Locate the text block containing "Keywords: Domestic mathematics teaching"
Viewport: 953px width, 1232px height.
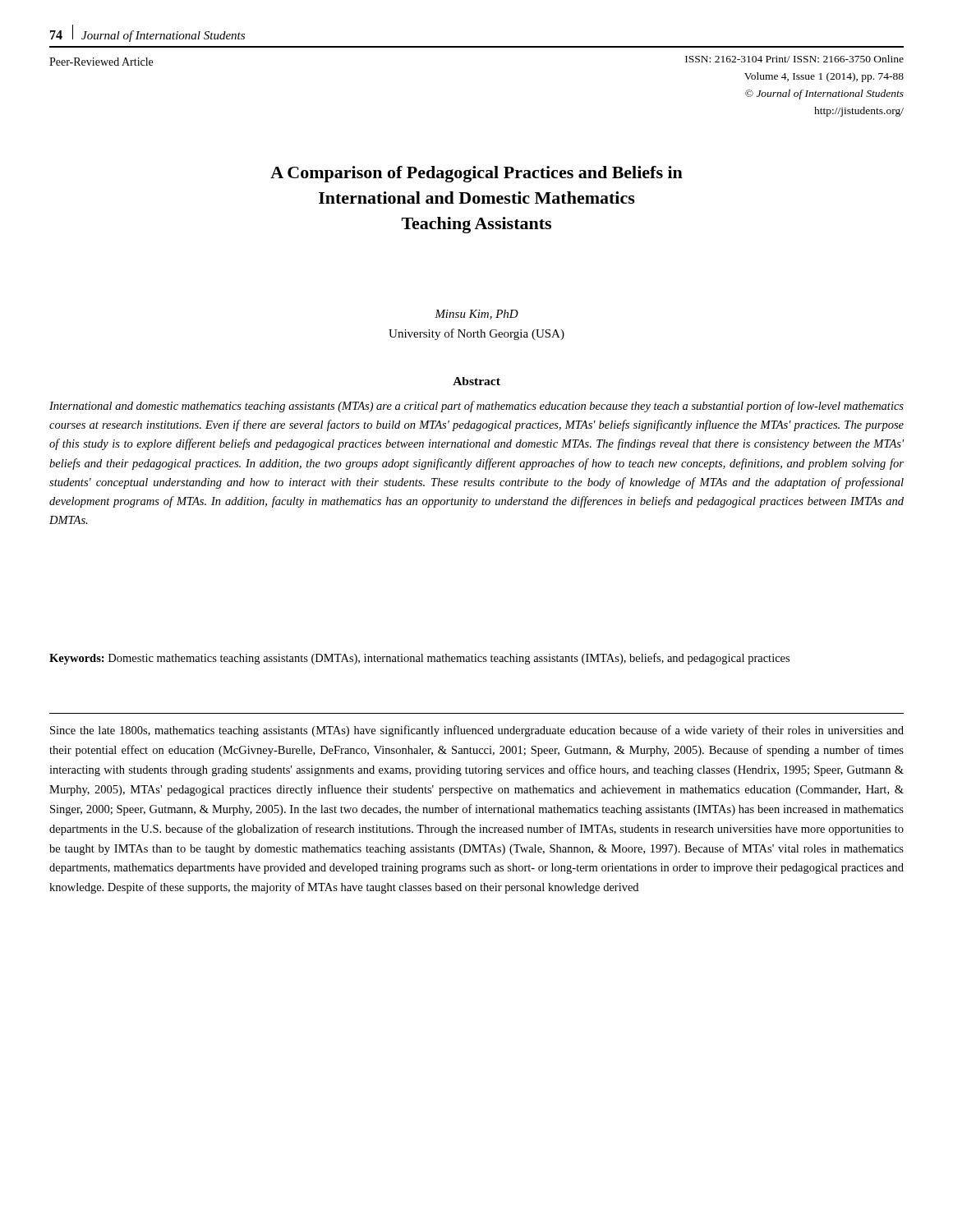point(420,658)
